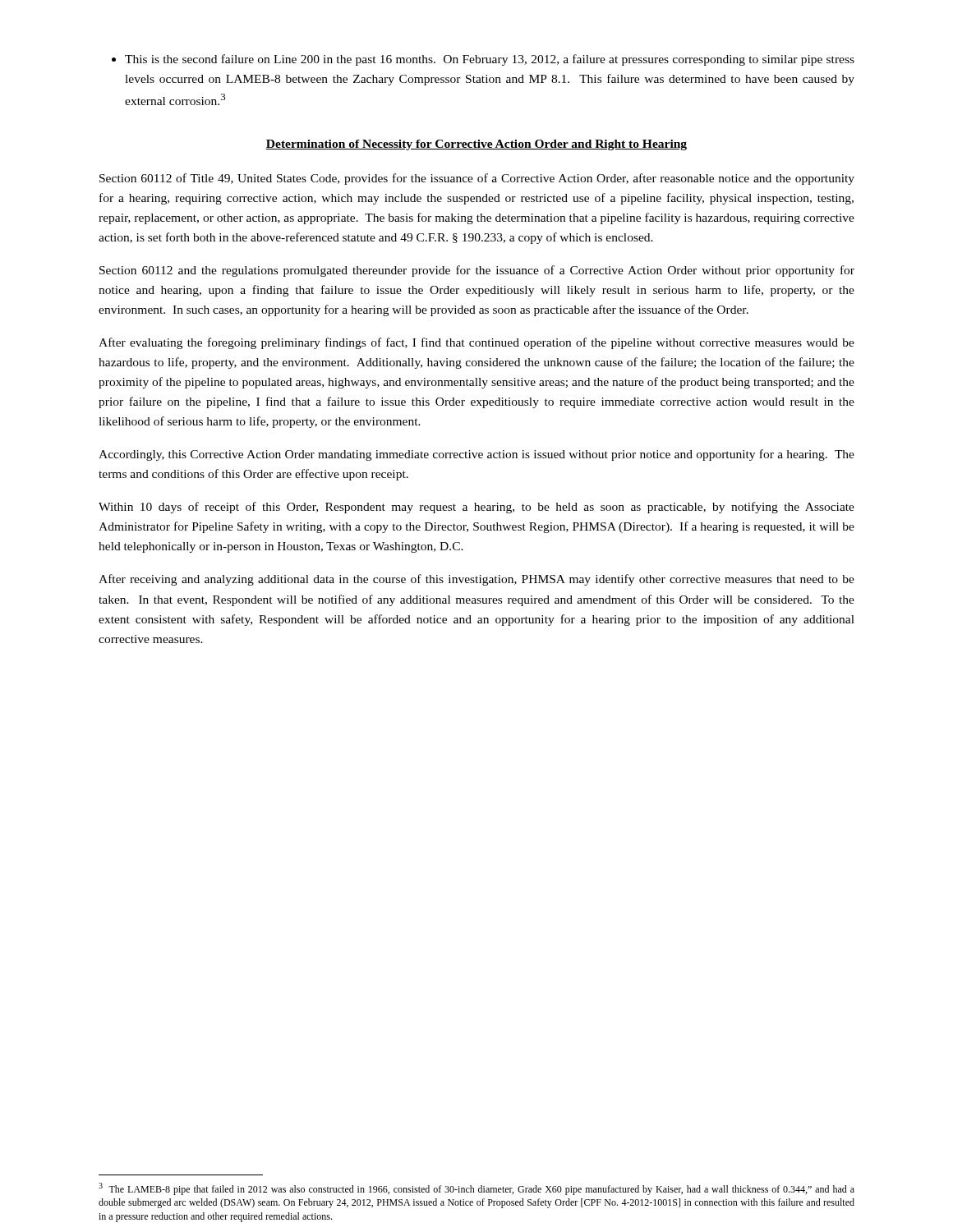Click the passage that begins "After evaluating the foregoing"
953x1232 pixels.
(x=476, y=382)
